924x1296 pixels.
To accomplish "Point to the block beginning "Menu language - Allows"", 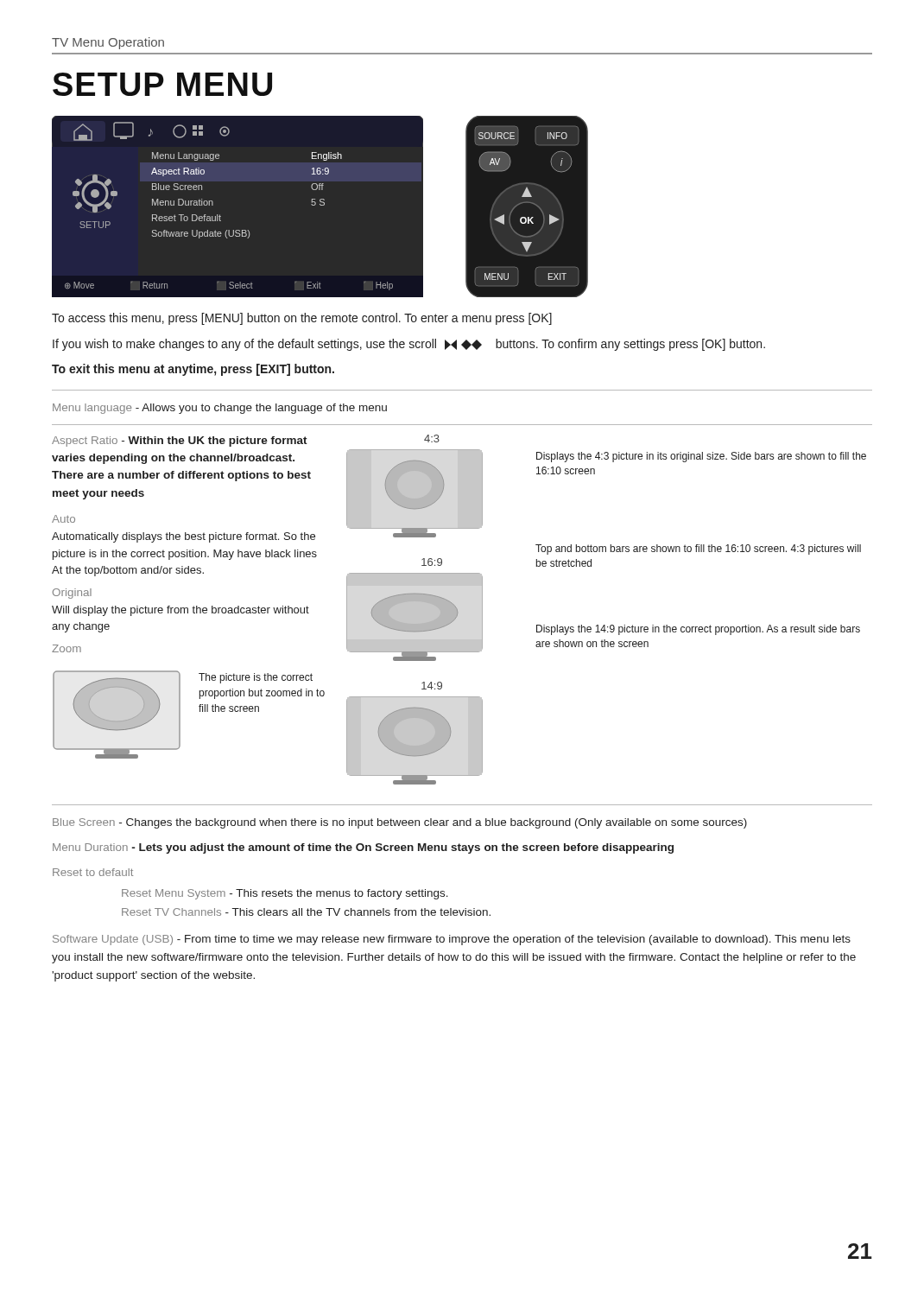I will point(220,407).
